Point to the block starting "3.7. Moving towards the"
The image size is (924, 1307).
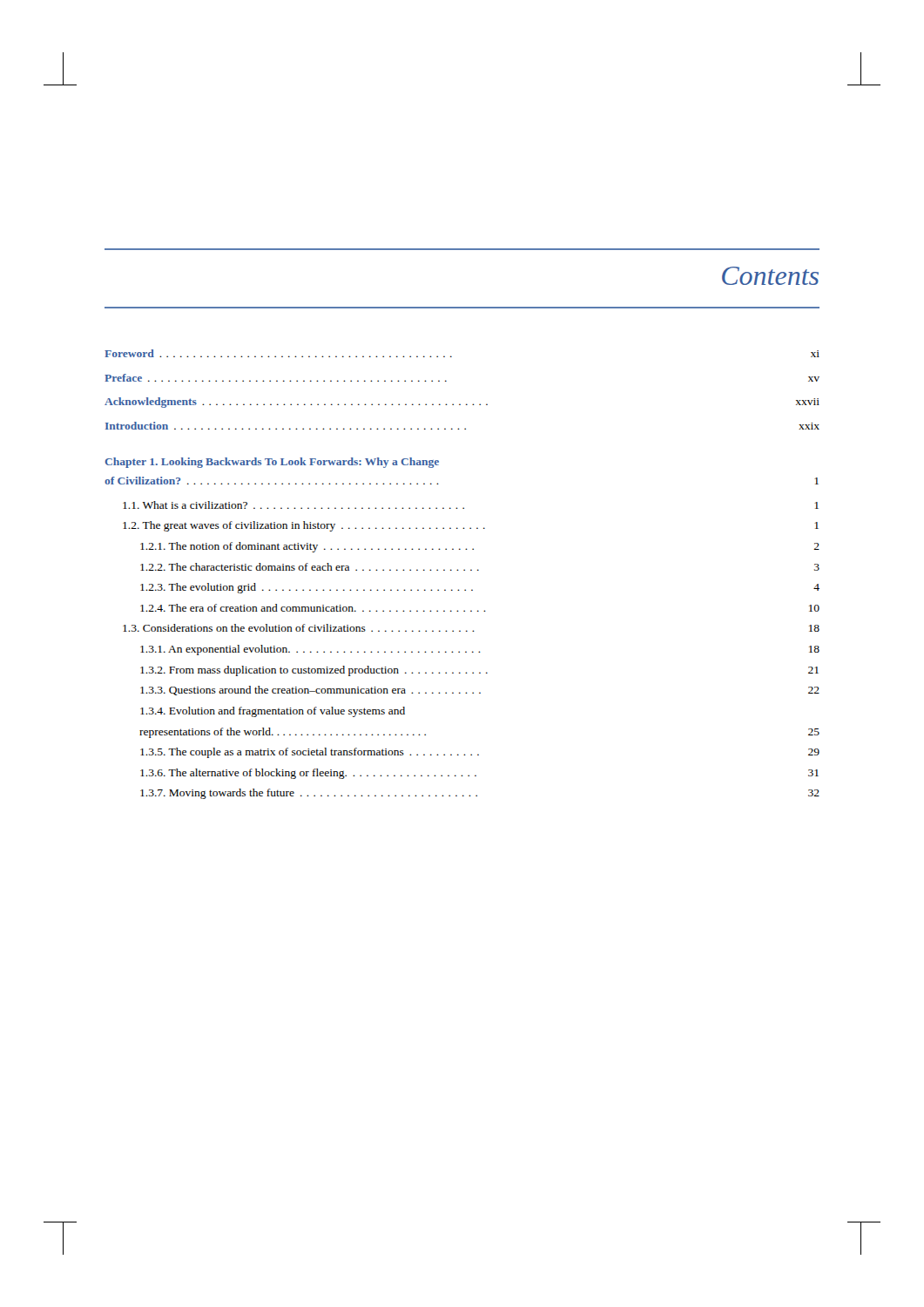pyautogui.click(x=479, y=793)
